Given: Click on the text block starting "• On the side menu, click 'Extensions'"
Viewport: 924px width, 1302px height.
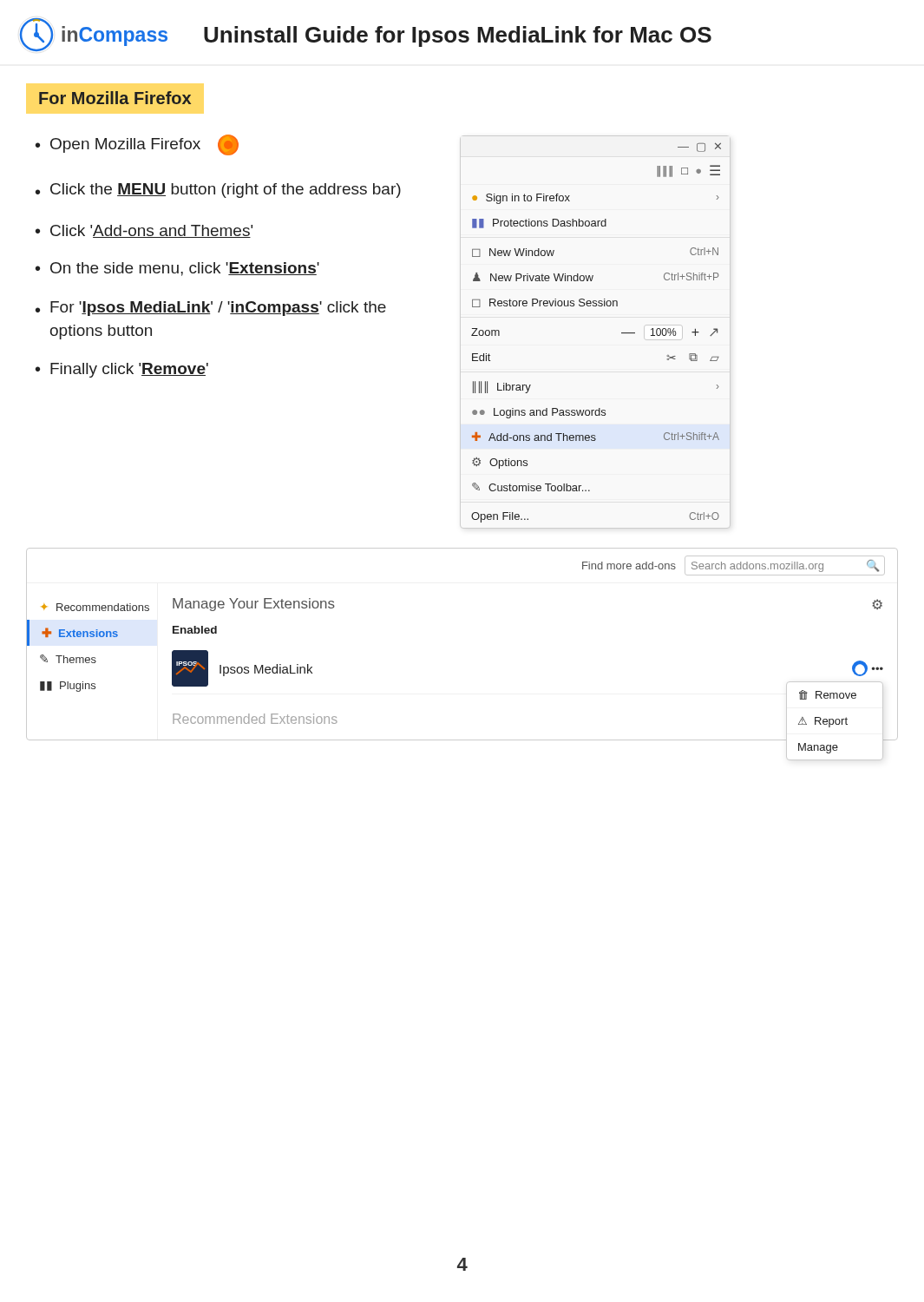Looking at the screenshot, I should pos(177,269).
